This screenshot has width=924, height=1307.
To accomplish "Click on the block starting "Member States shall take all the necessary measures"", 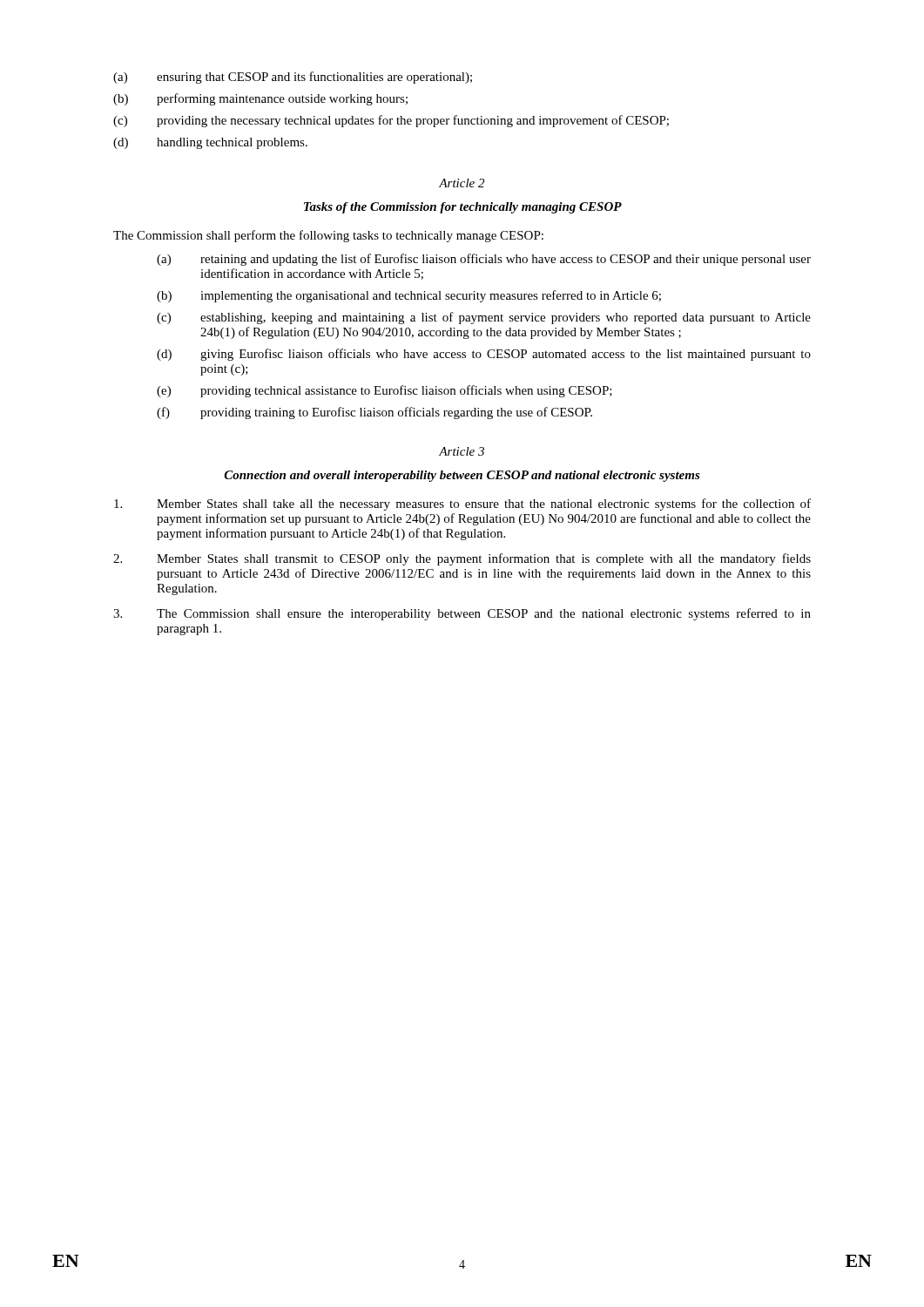I will pyautogui.click(x=462, y=519).
